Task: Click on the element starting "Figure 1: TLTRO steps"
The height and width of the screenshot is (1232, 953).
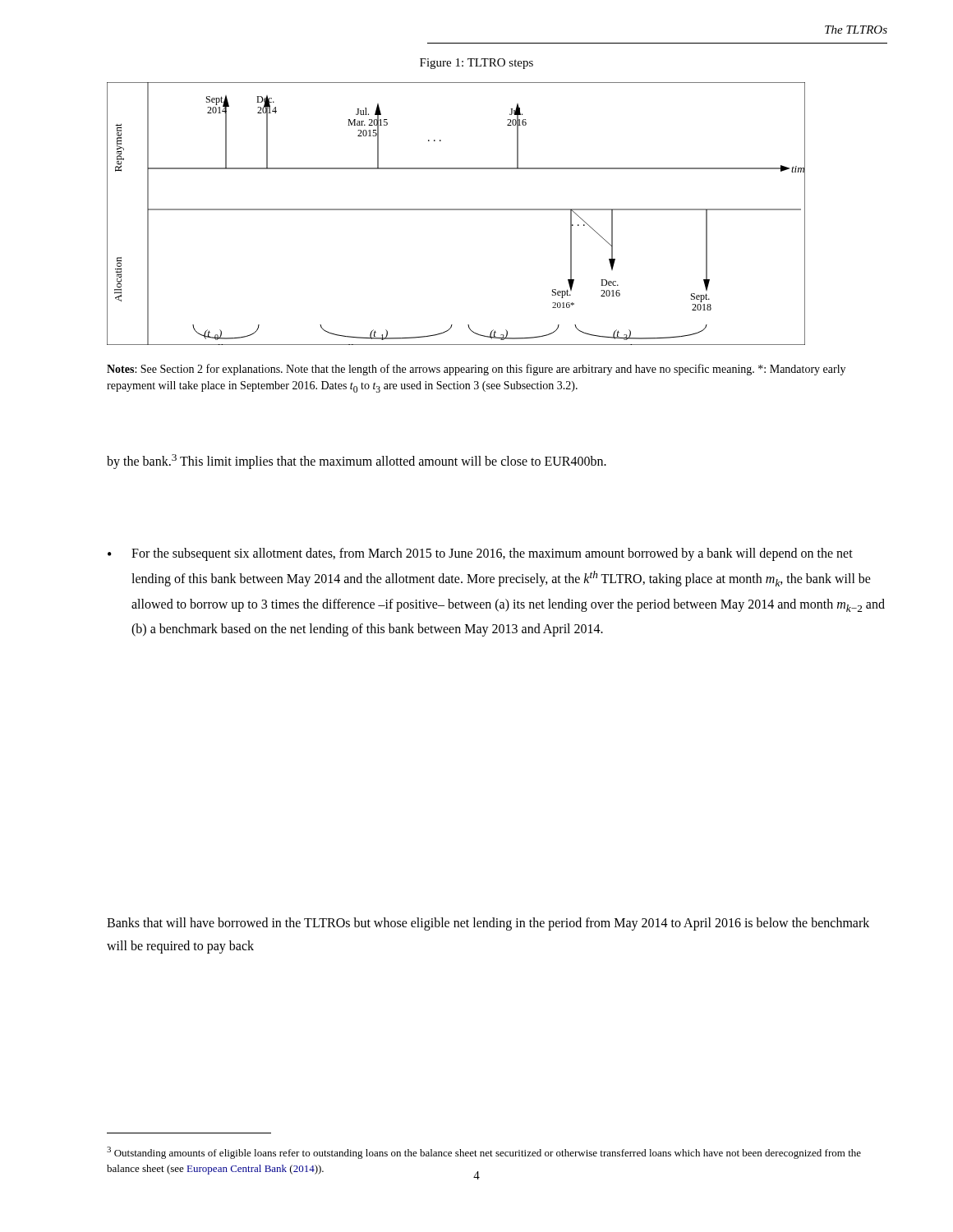Action: (x=476, y=62)
